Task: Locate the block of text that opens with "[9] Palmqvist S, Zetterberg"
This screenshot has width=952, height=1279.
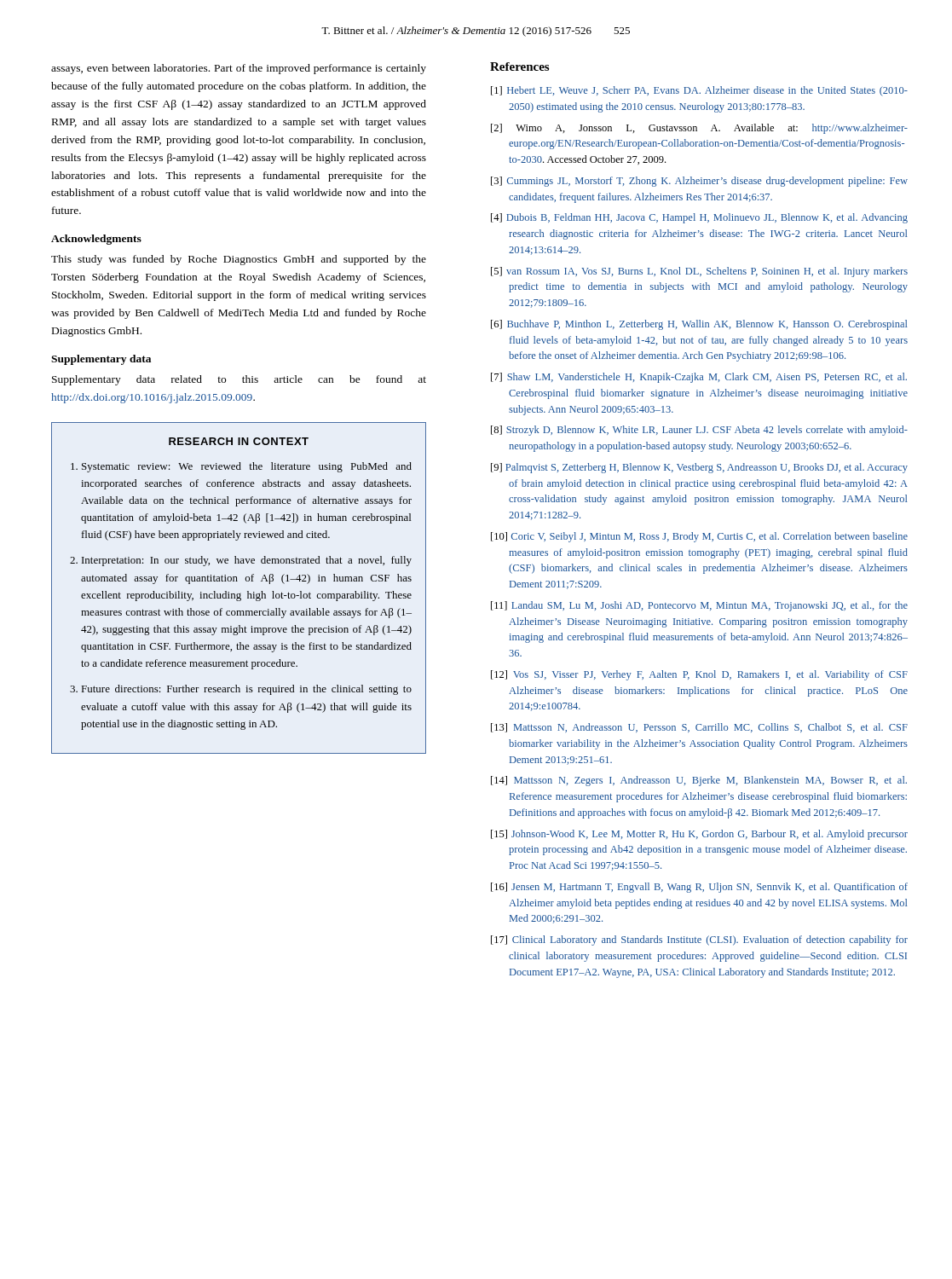Action: click(699, 491)
